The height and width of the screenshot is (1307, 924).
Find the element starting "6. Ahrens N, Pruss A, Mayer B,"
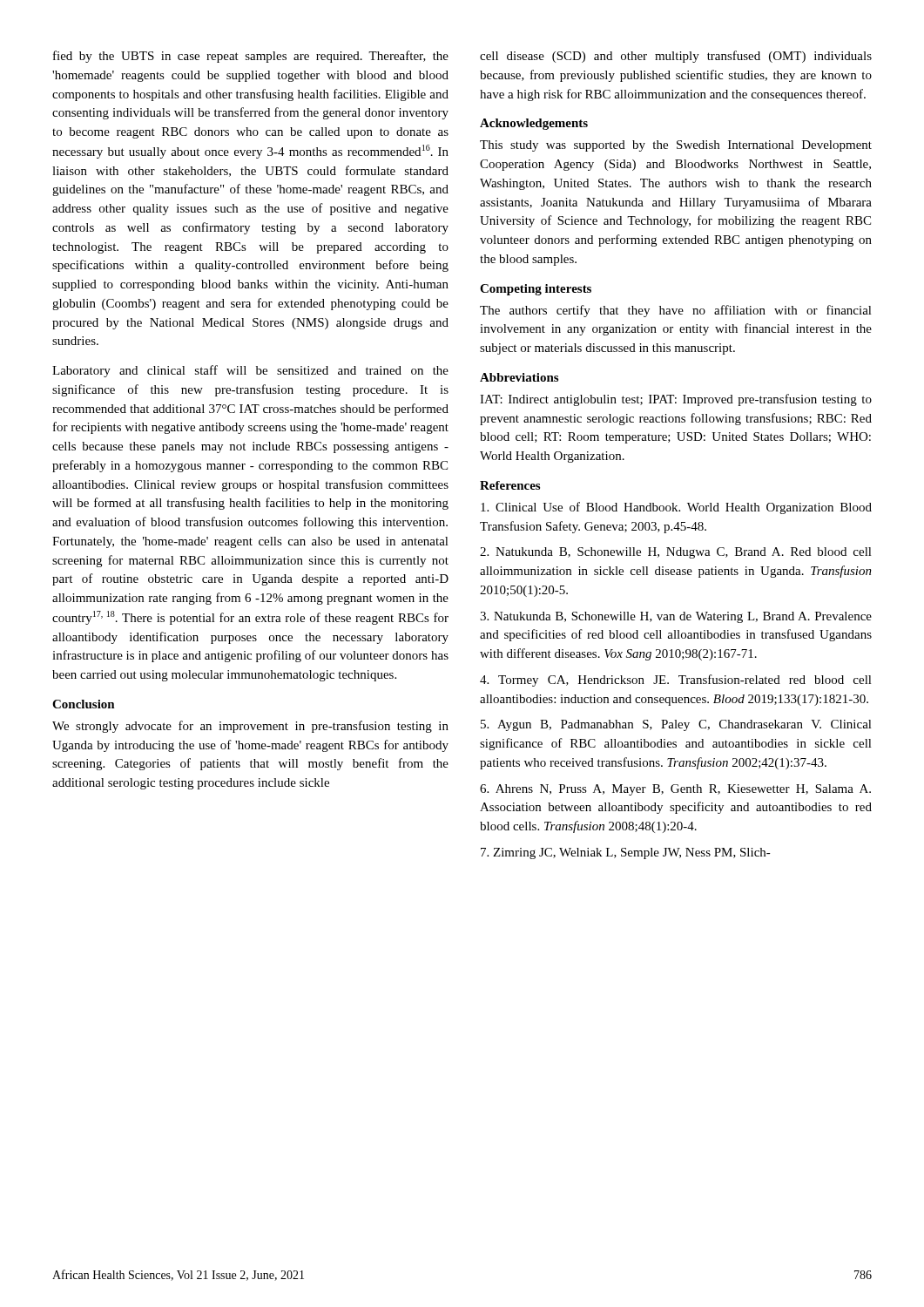[676, 808]
